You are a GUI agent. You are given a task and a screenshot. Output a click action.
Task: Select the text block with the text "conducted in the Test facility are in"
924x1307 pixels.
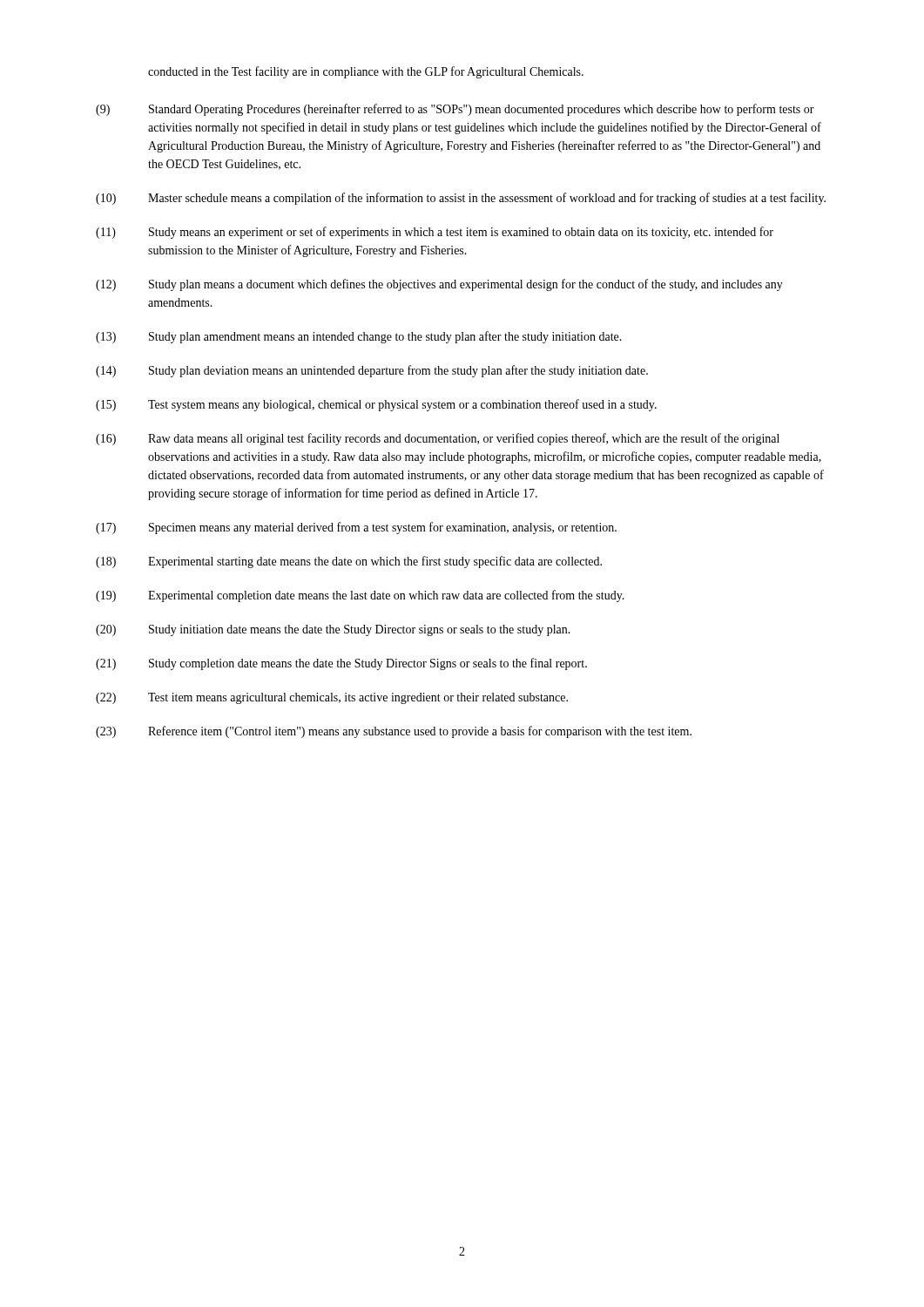pos(366,72)
